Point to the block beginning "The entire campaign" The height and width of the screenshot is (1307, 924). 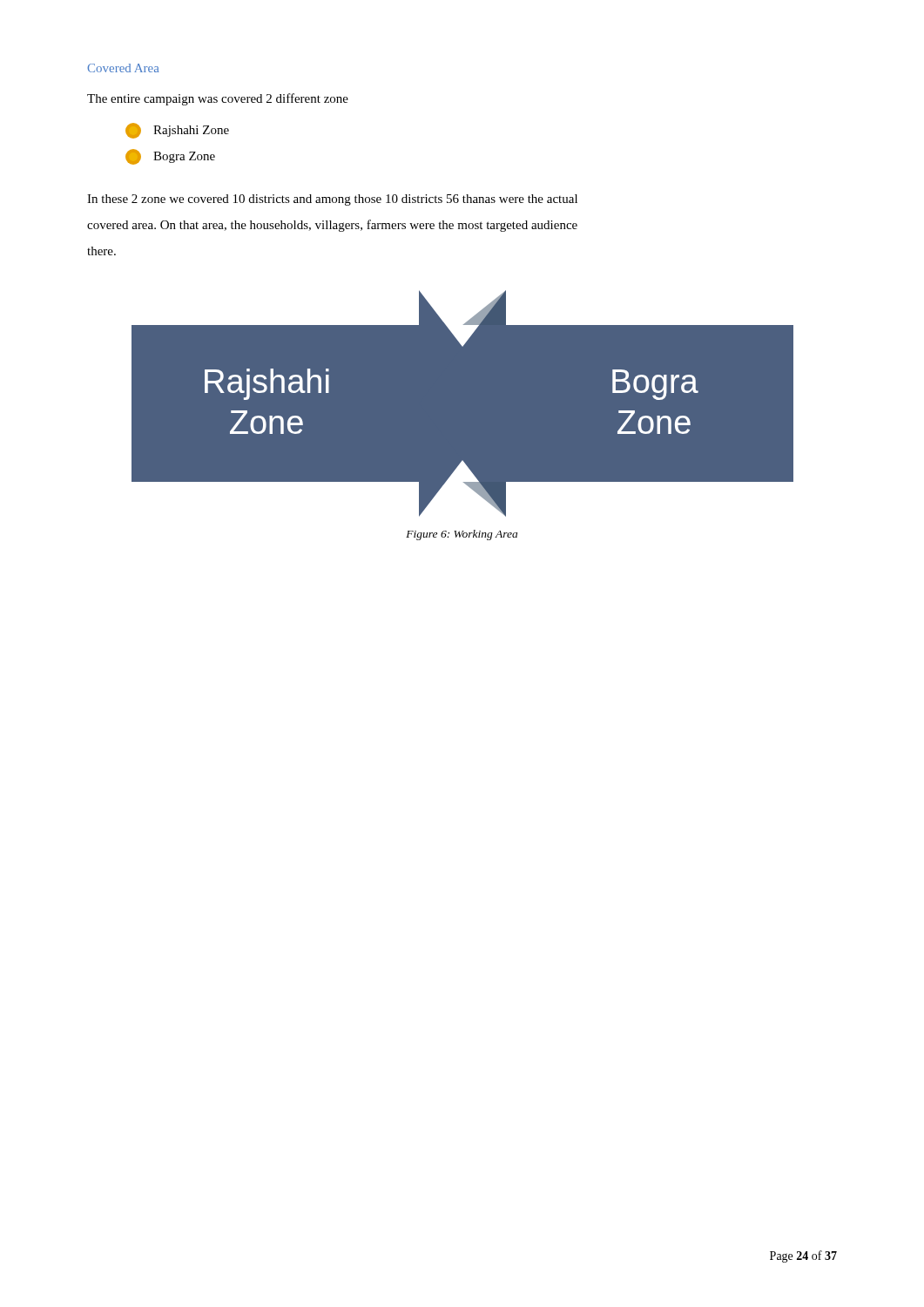pos(218,98)
